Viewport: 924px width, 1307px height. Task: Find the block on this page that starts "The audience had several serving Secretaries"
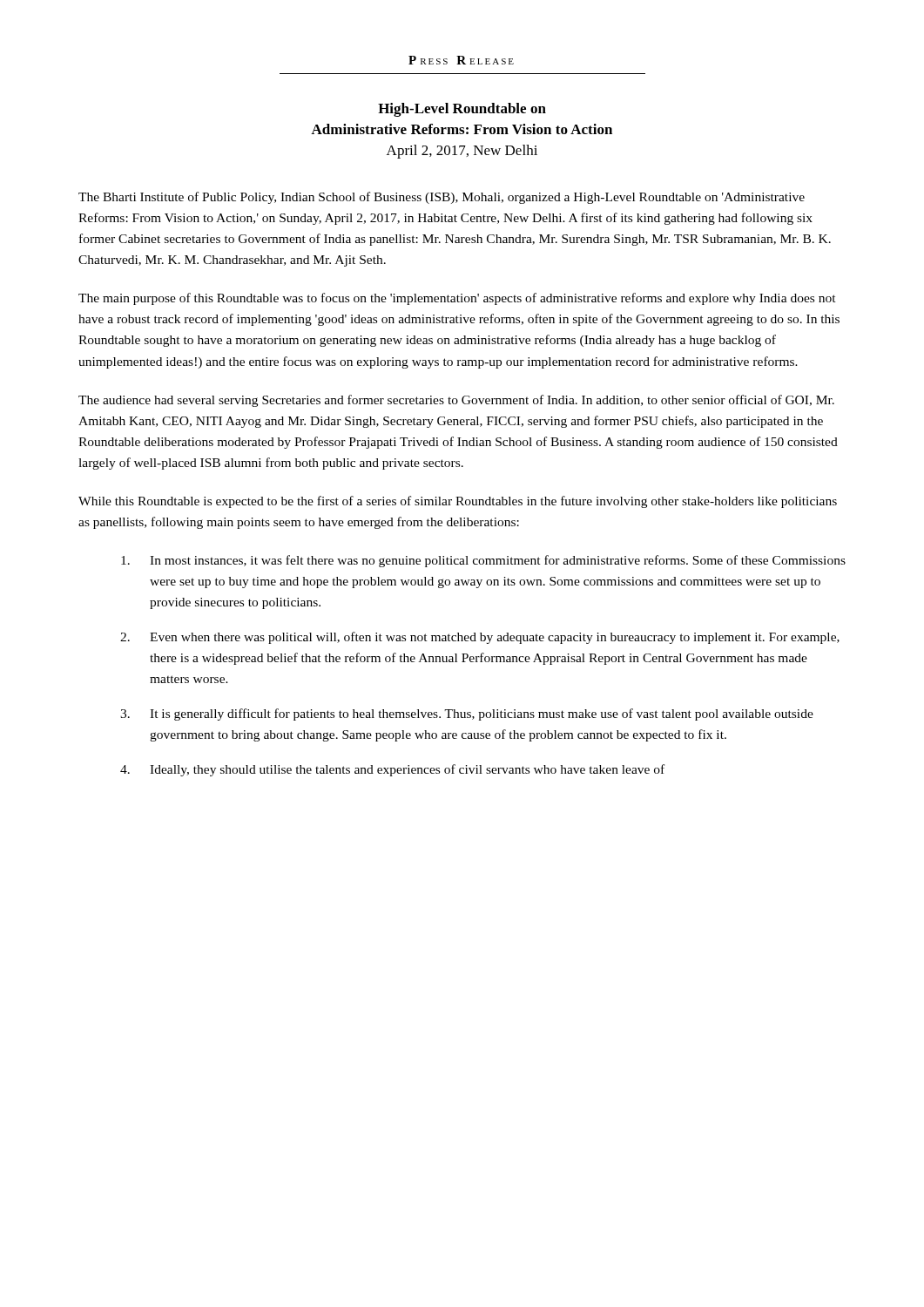[458, 430]
